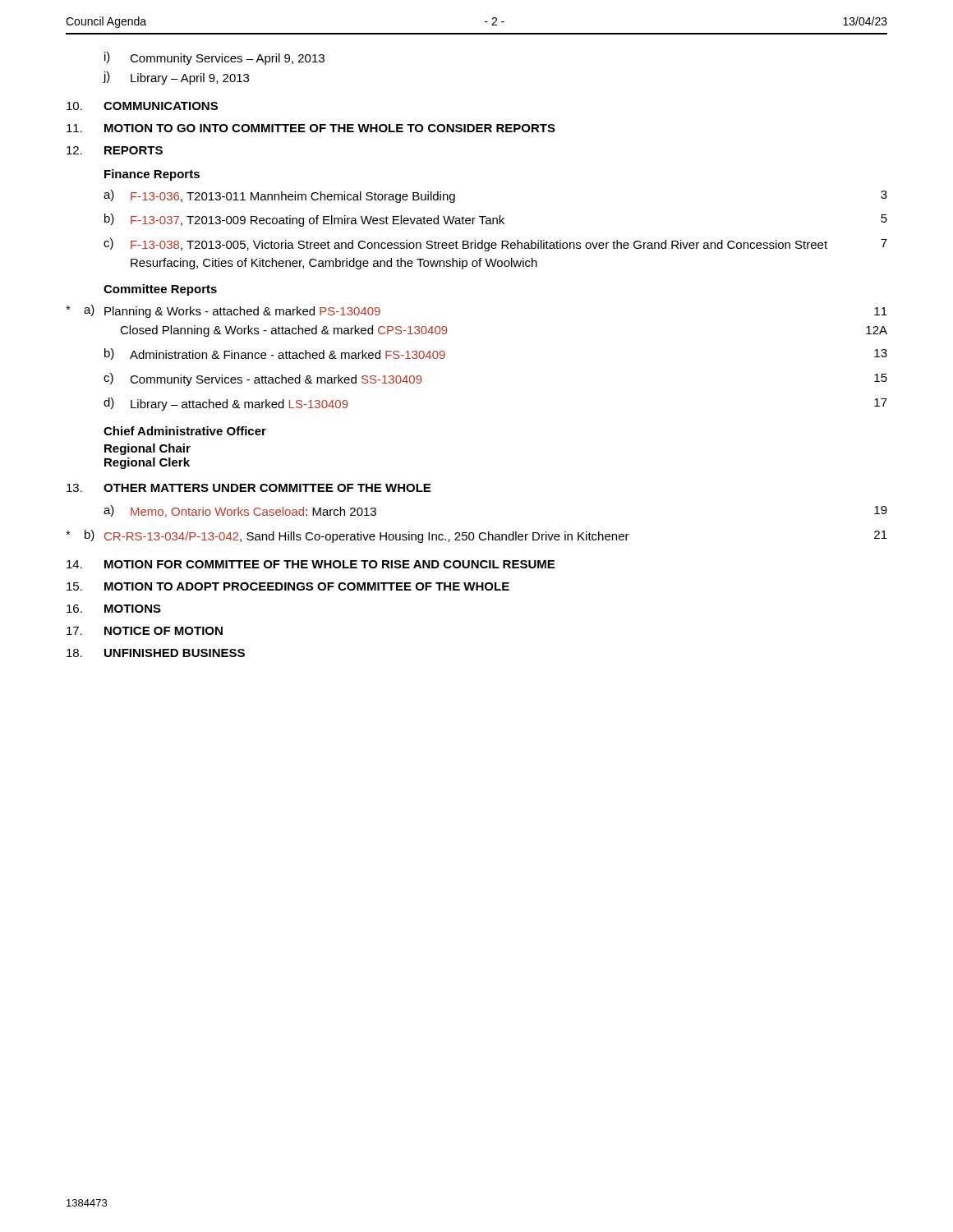Point to the block starting "a) Memo, Ontario Works Caseload: March"
Screen dimensions: 1232x953
click(257, 509)
